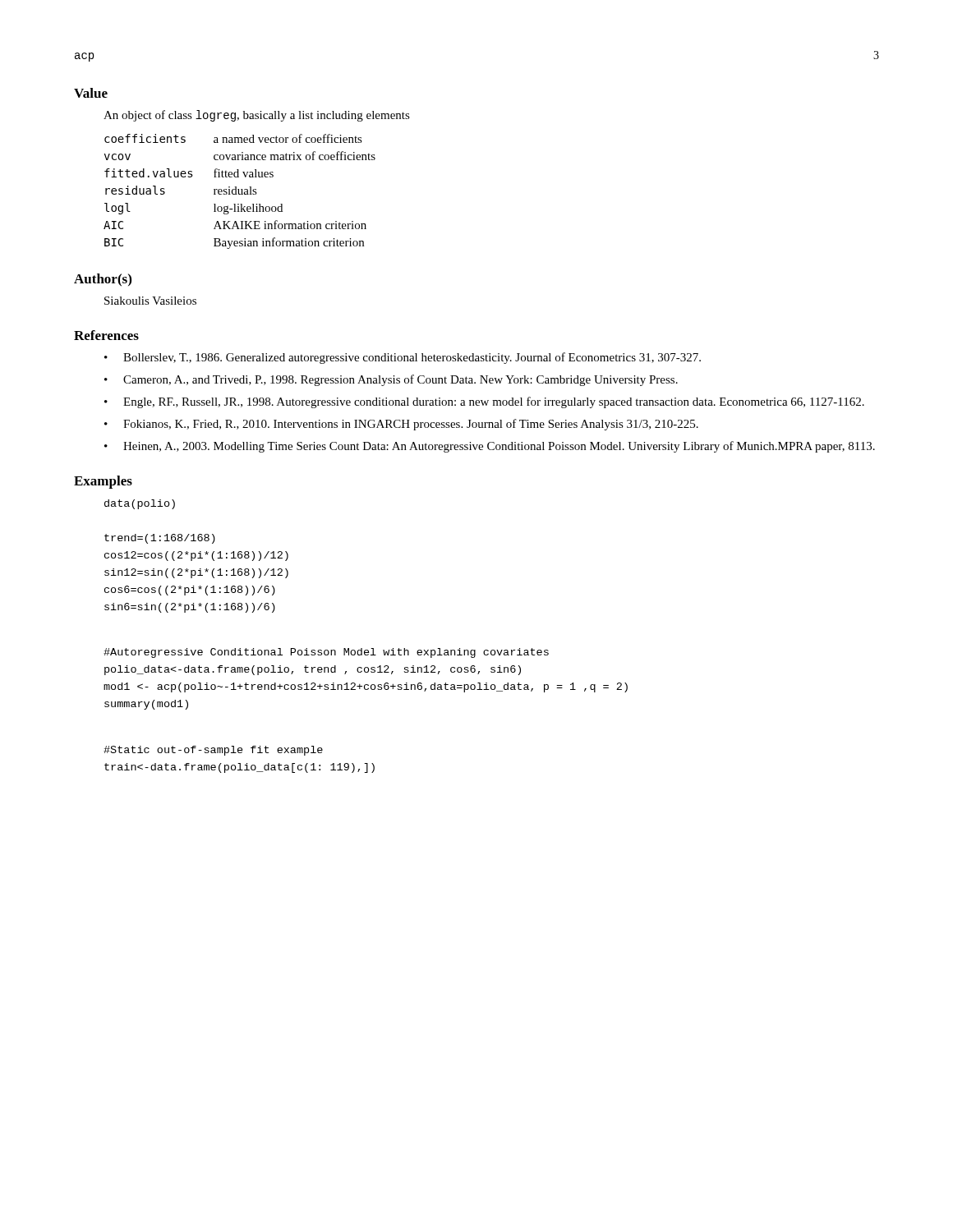Screen dimensions: 1232x953
Task: Select the list item that reads "• Cameron, A., and Trivedi, P., 1998. Regression"
Action: click(491, 380)
